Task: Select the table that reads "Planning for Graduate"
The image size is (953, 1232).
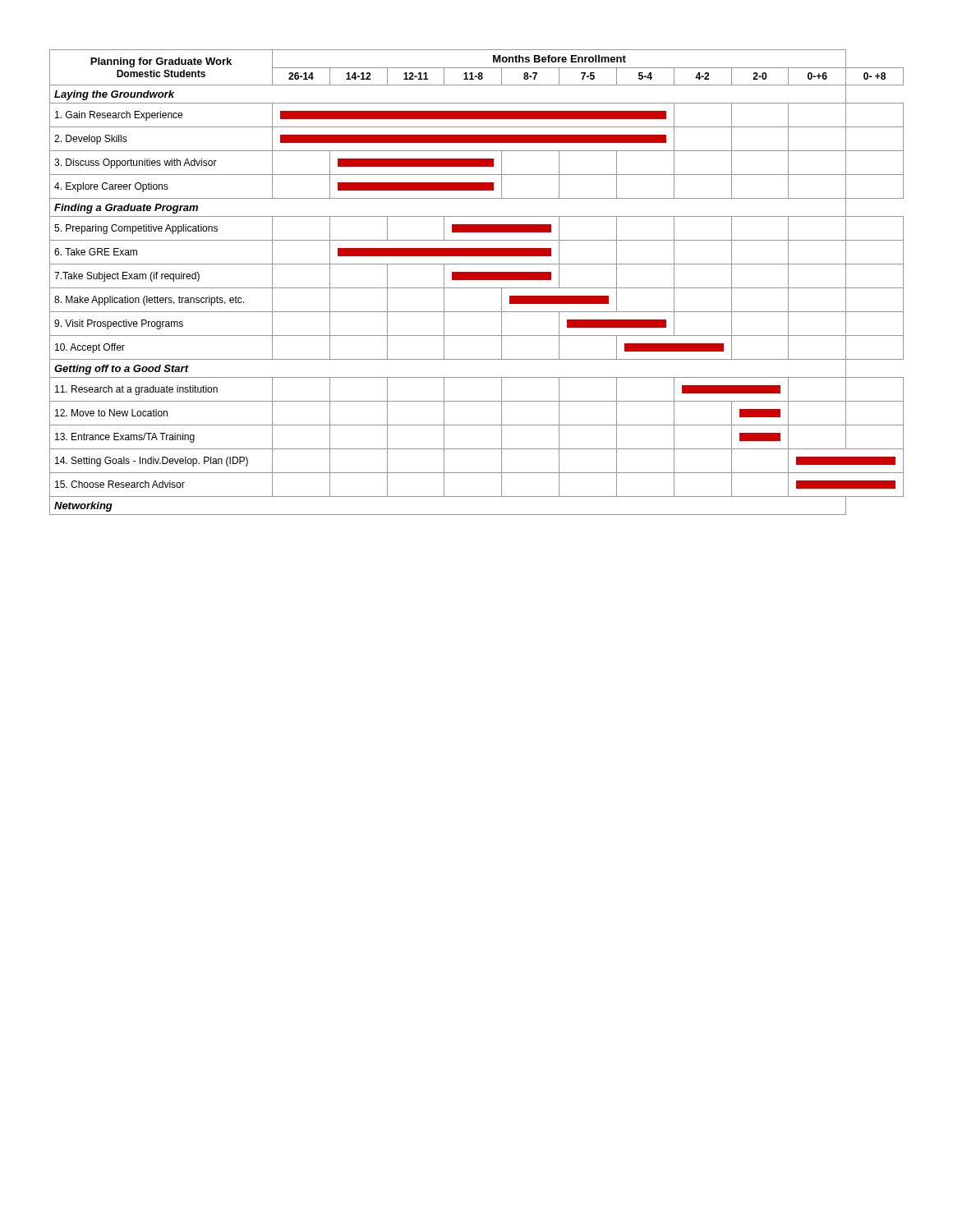Action: (x=476, y=282)
